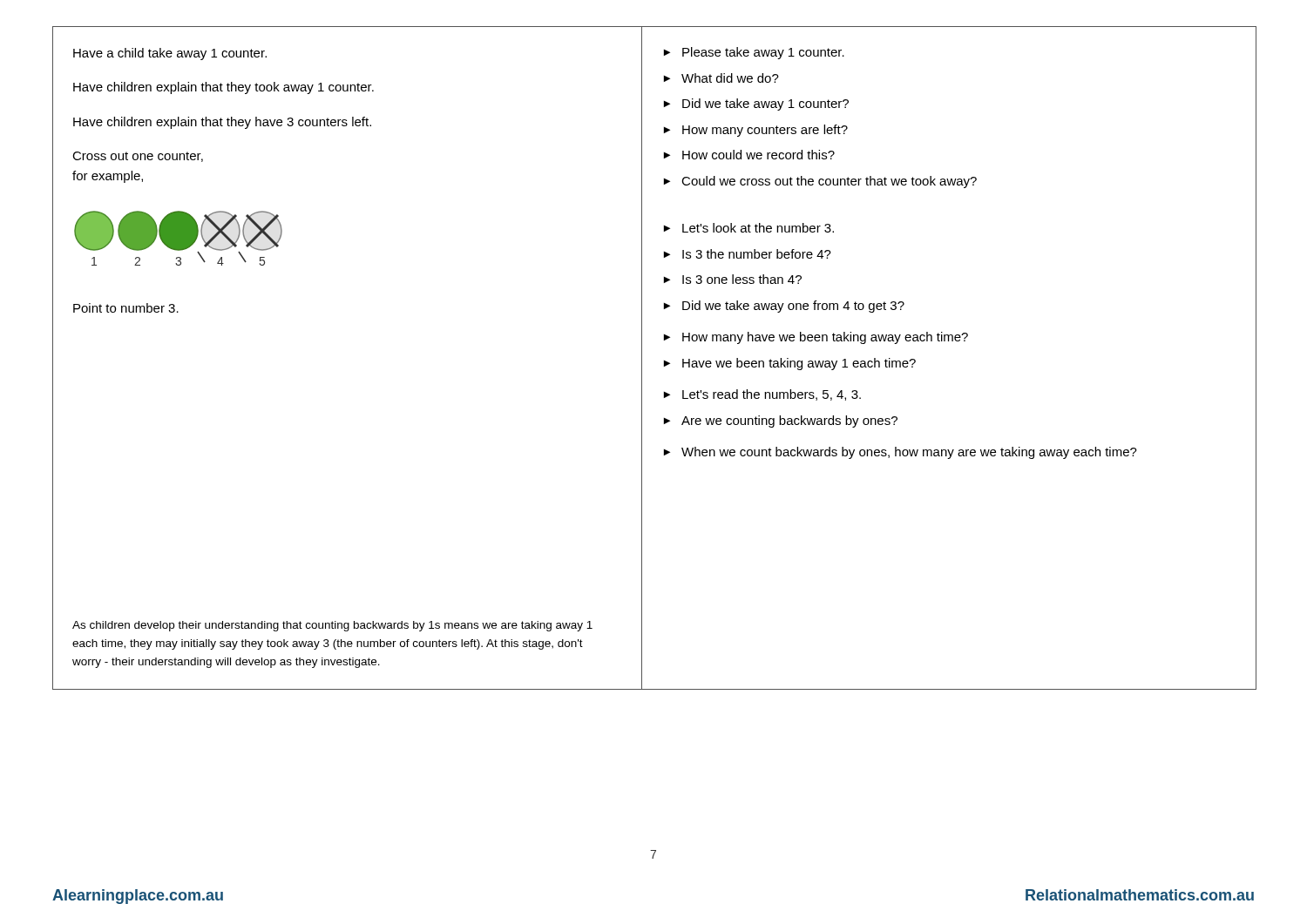Viewport: 1307px width, 924px height.
Task: Locate the list item with the text "► Let's look at the number"
Action: (748, 228)
